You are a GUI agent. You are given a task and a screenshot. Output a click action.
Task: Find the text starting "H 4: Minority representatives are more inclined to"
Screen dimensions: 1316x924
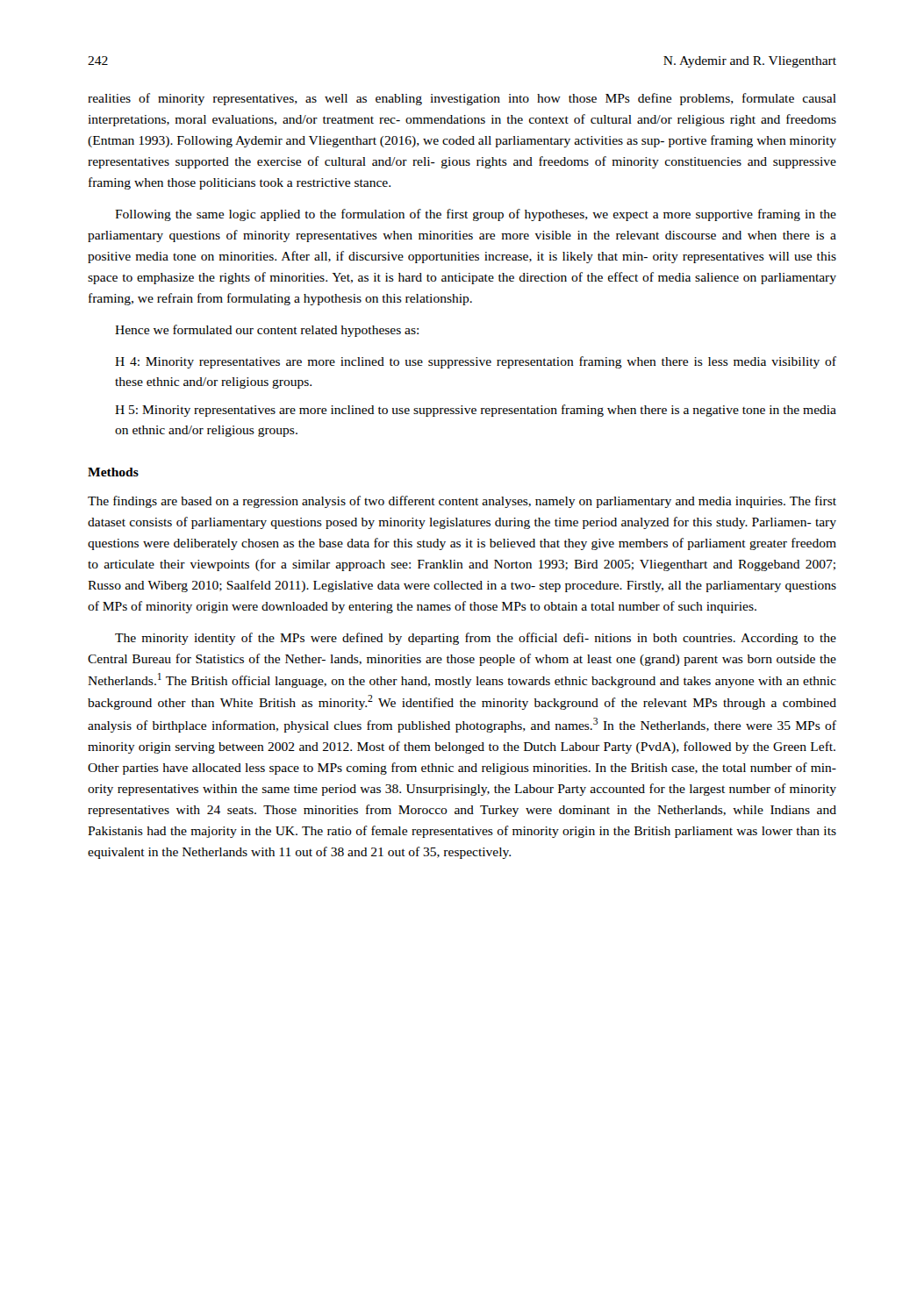coord(476,371)
